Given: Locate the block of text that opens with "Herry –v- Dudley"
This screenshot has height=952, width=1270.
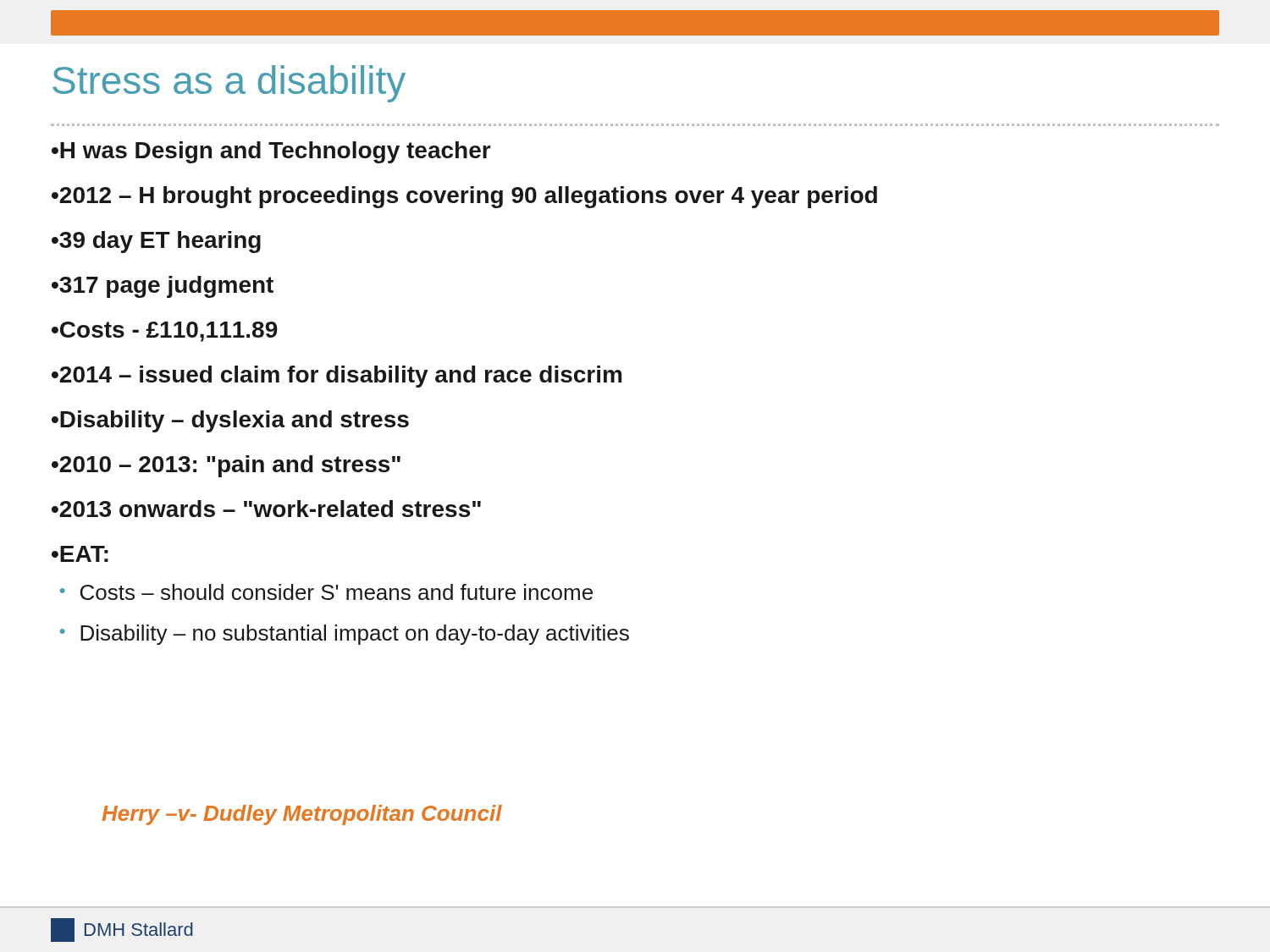Looking at the screenshot, I should click(x=302, y=813).
